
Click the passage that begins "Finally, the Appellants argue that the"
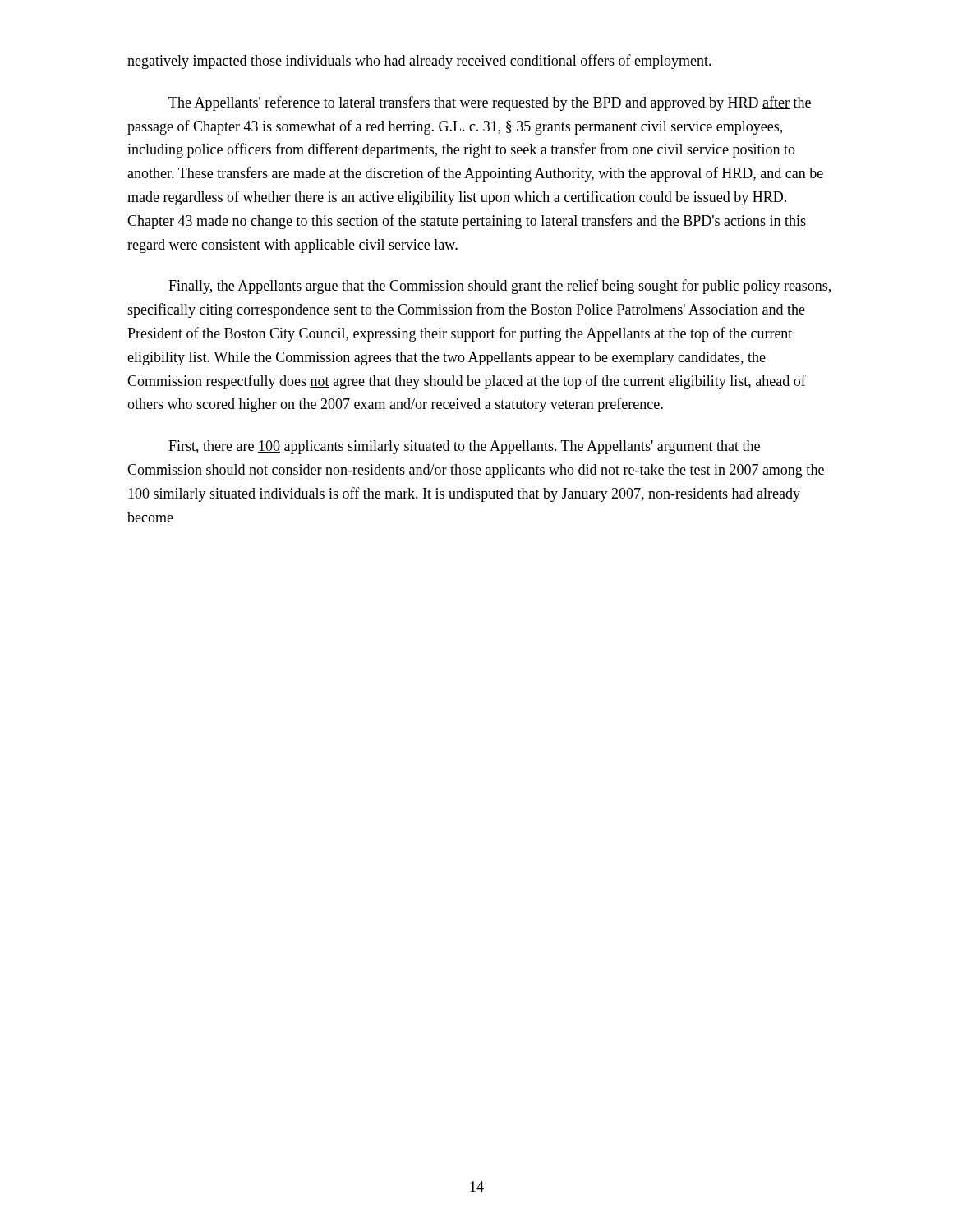tap(480, 345)
